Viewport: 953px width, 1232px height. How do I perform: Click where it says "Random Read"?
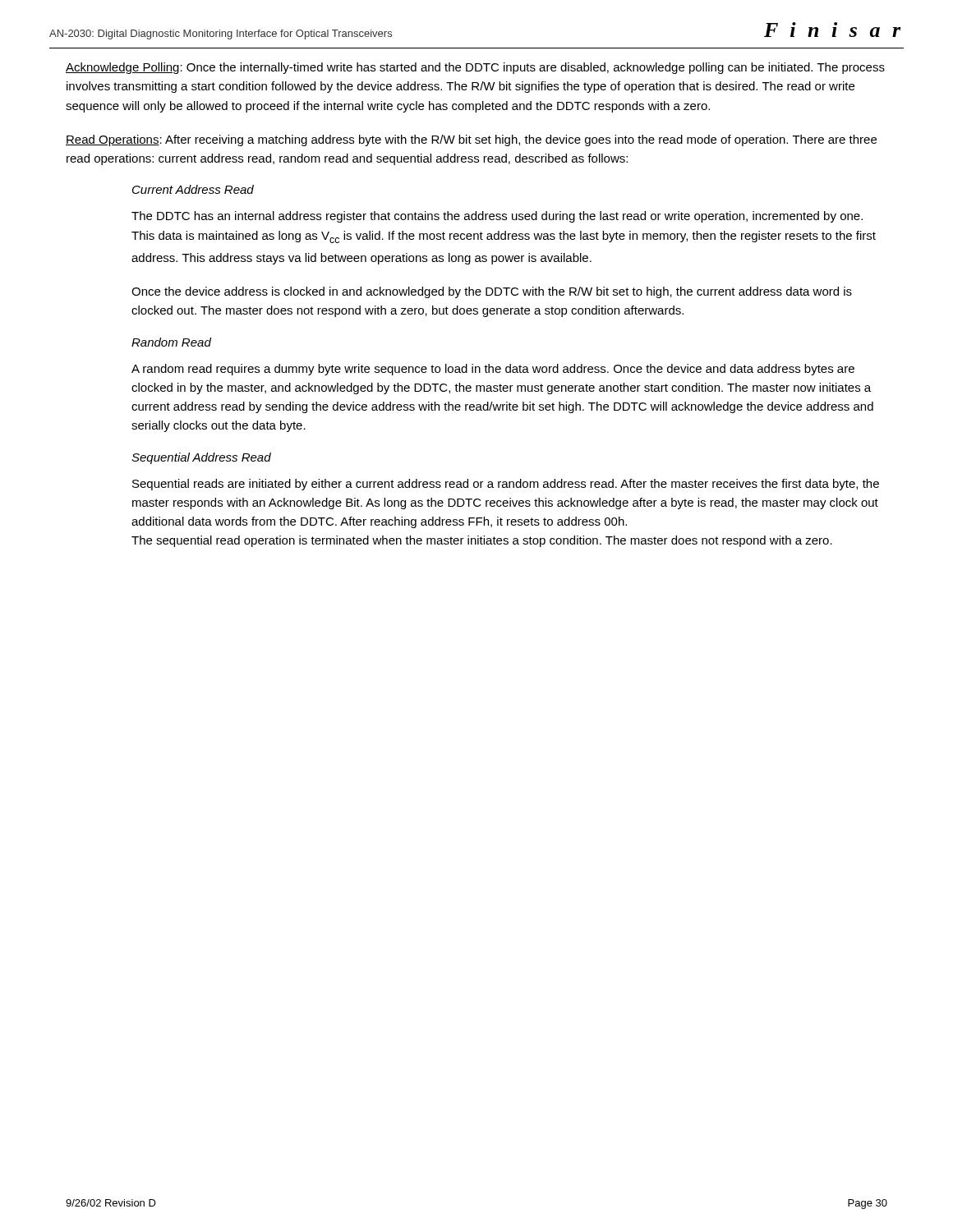click(x=171, y=342)
